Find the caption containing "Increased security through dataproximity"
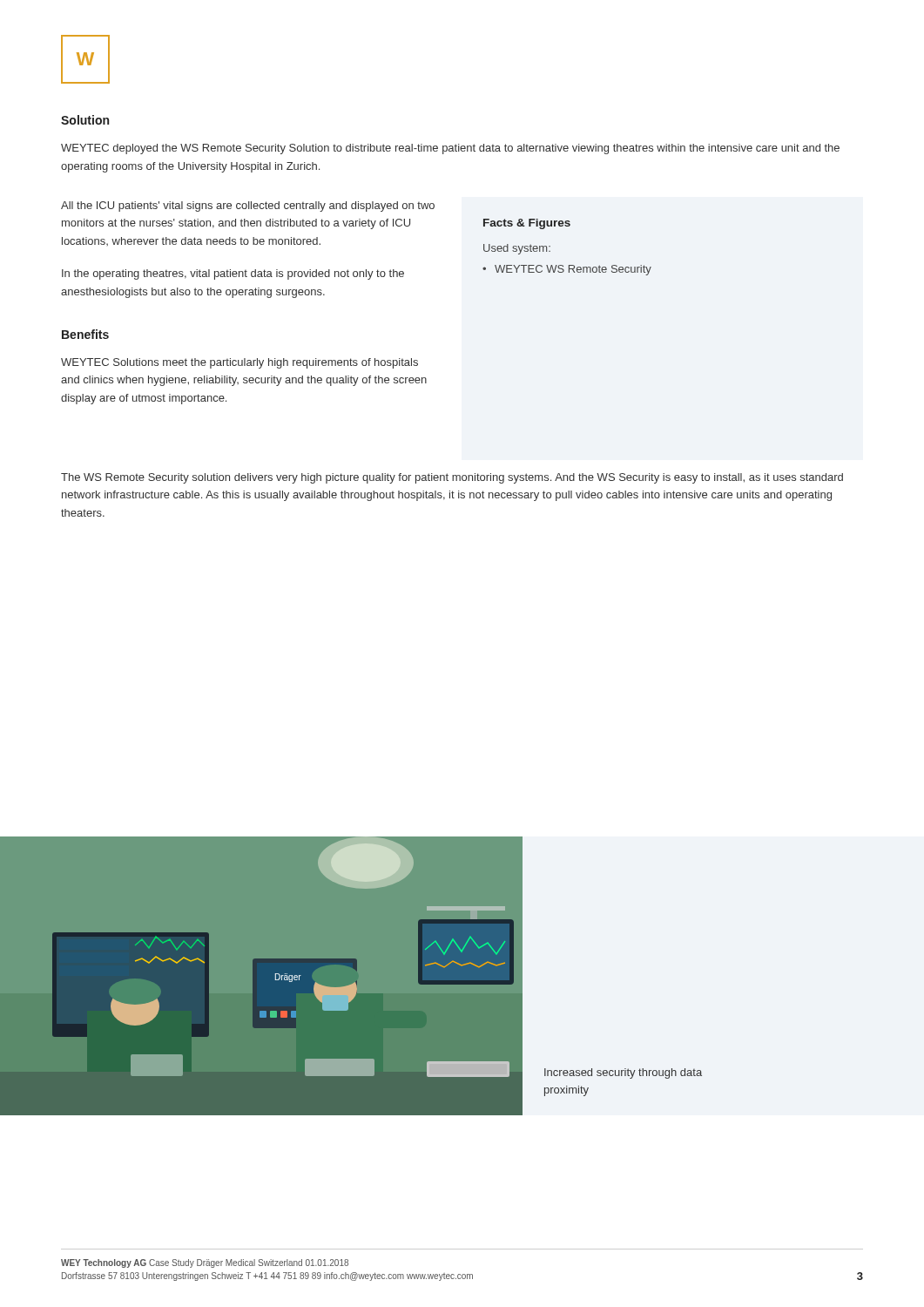Viewport: 924px width, 1307px height. [623, 1081]
